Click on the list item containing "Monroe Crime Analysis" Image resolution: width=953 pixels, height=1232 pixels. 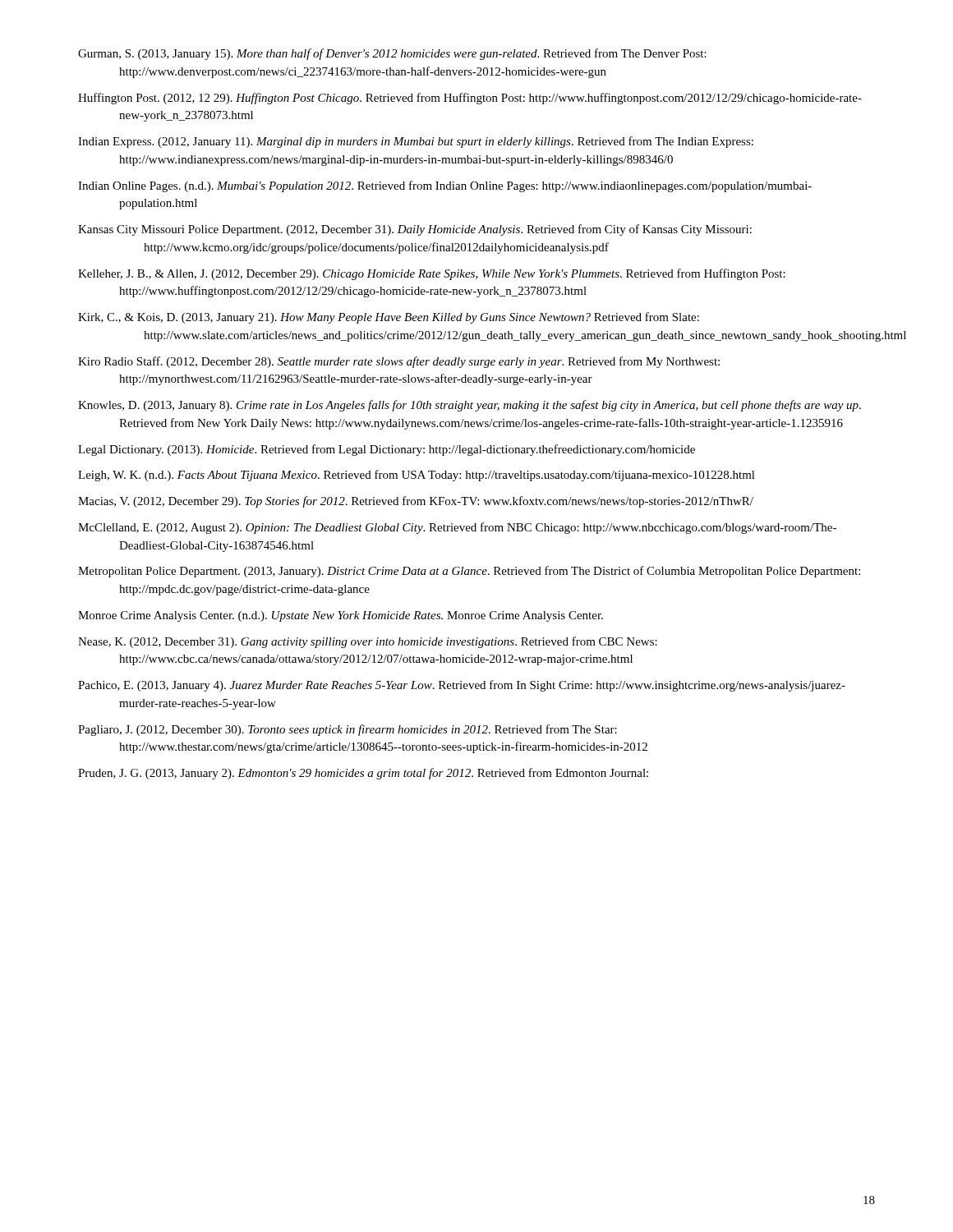pyautogui.click(x=341, y=615)
